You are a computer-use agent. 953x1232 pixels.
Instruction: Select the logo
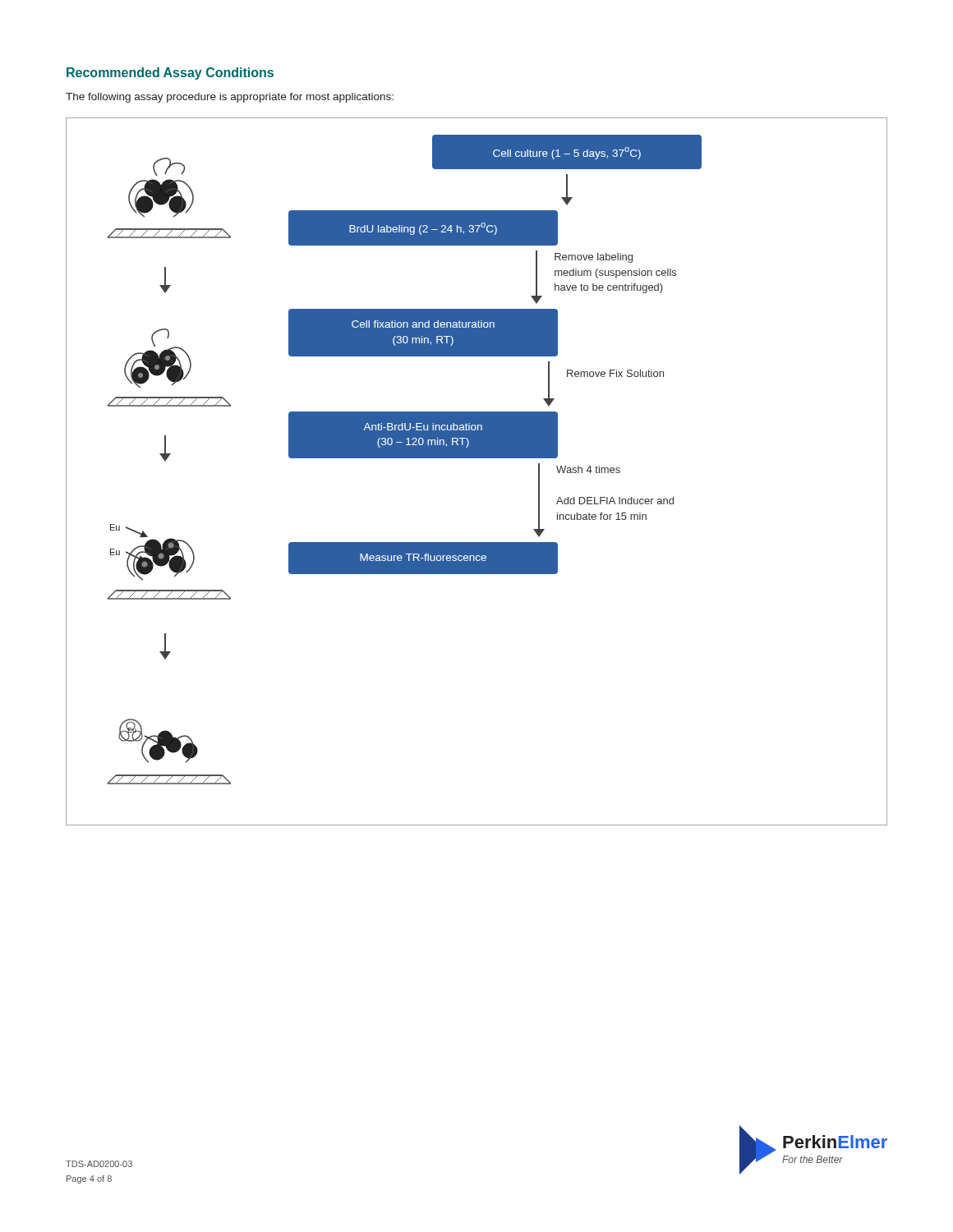click(x=809, y=1150)
